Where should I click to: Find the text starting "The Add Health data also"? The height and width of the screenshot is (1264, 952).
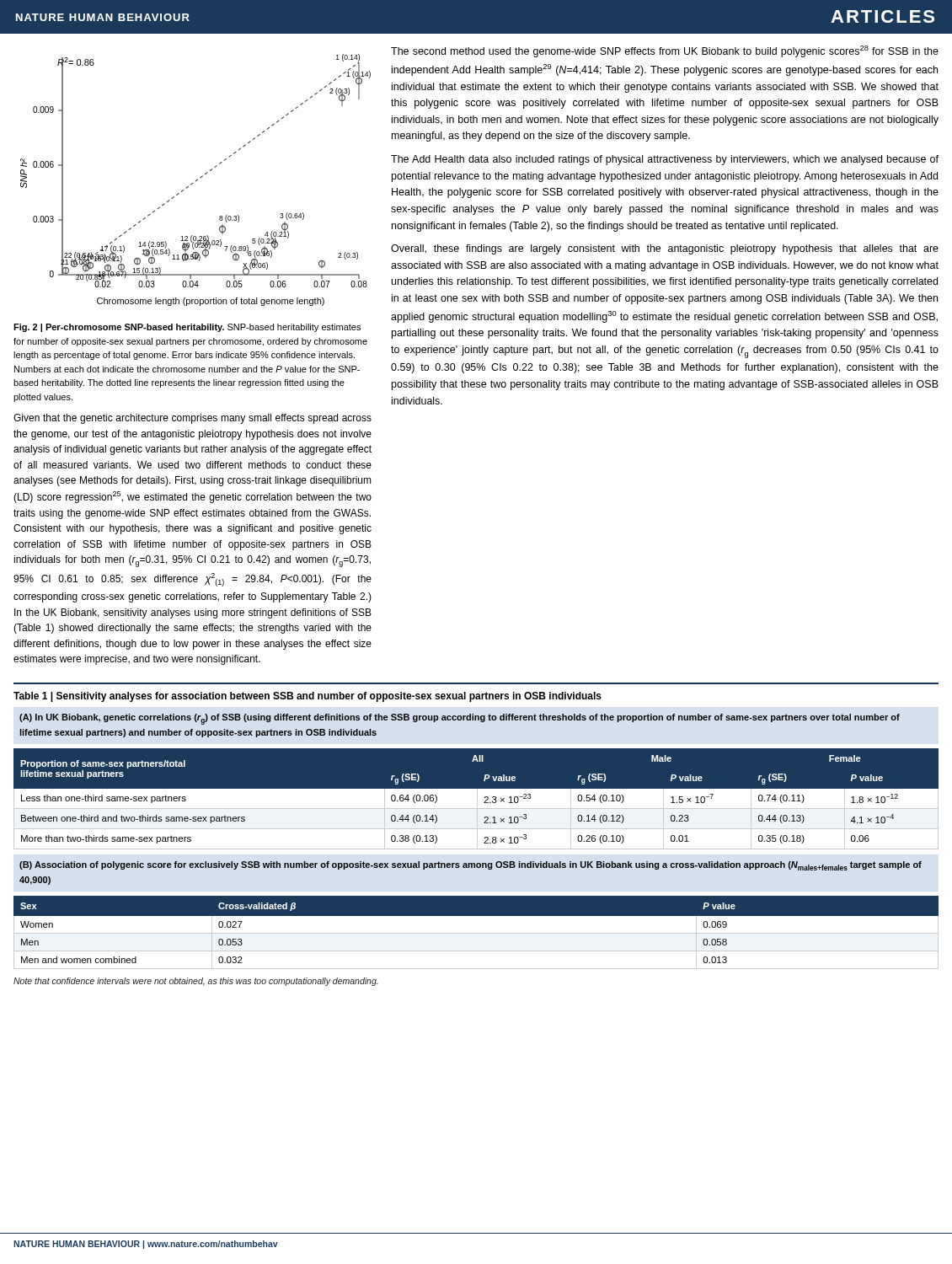coord(665,192)
